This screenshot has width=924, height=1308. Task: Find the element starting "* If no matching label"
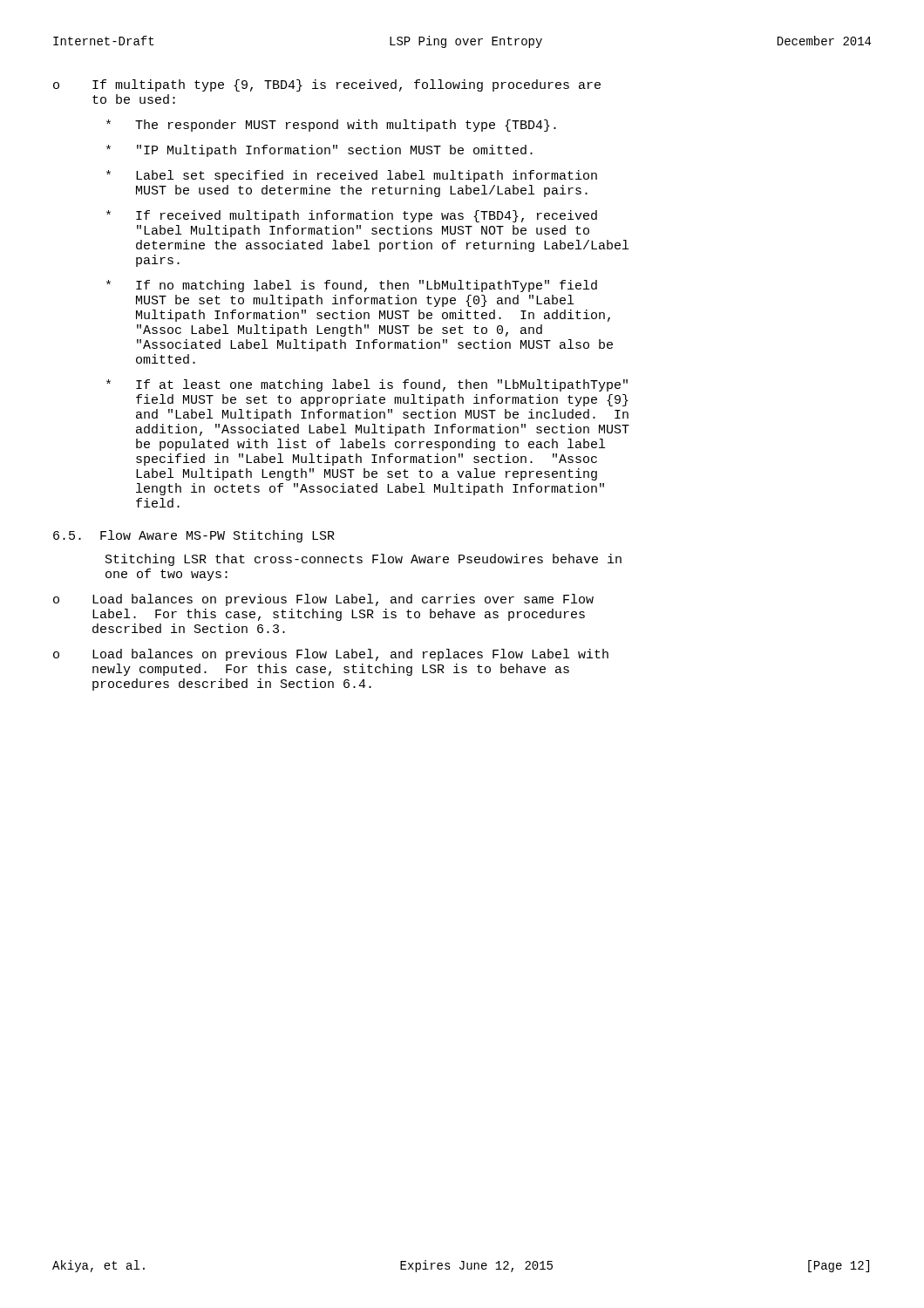[488, 323]
